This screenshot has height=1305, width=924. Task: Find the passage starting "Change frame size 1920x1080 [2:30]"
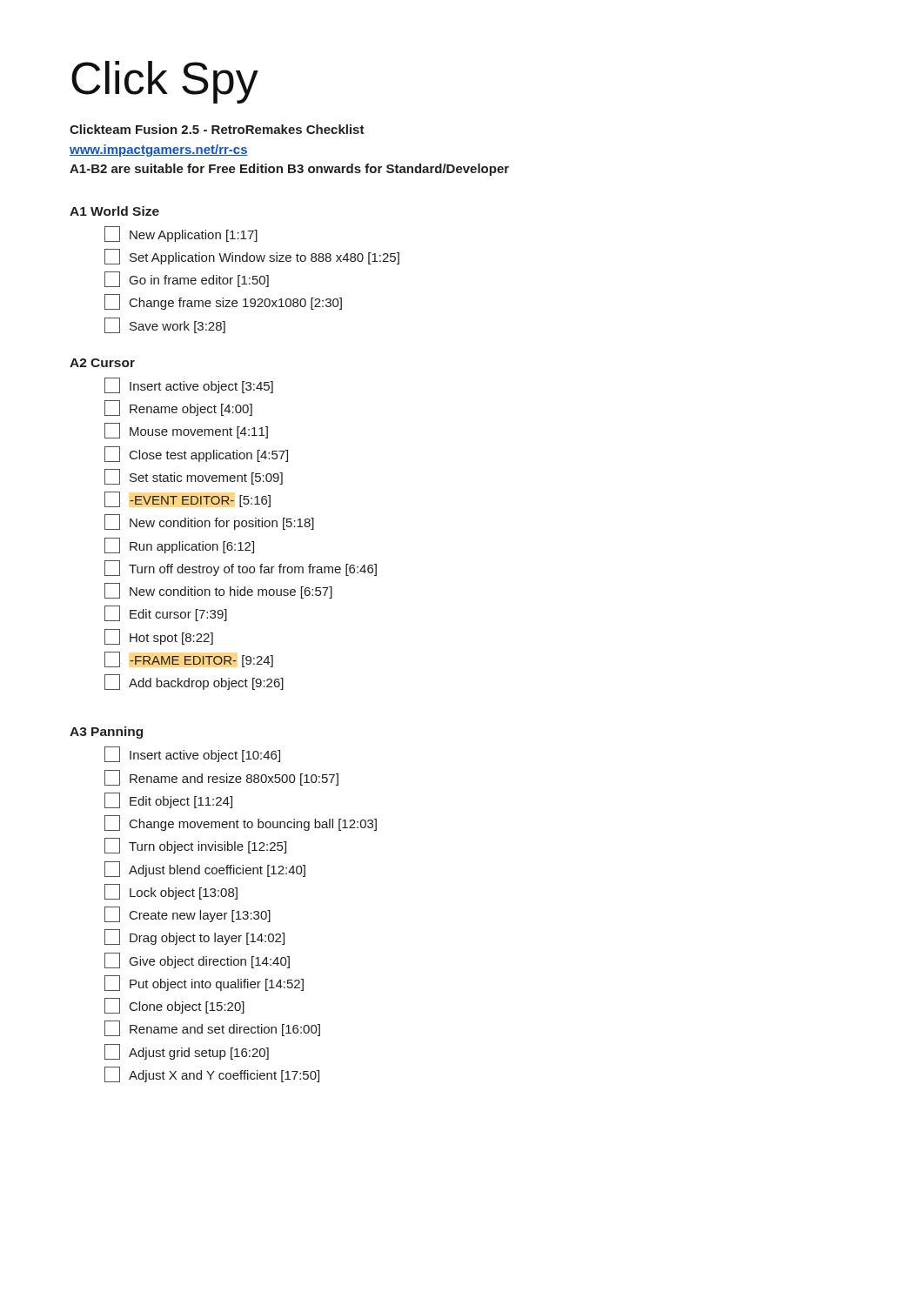(224, 303)
